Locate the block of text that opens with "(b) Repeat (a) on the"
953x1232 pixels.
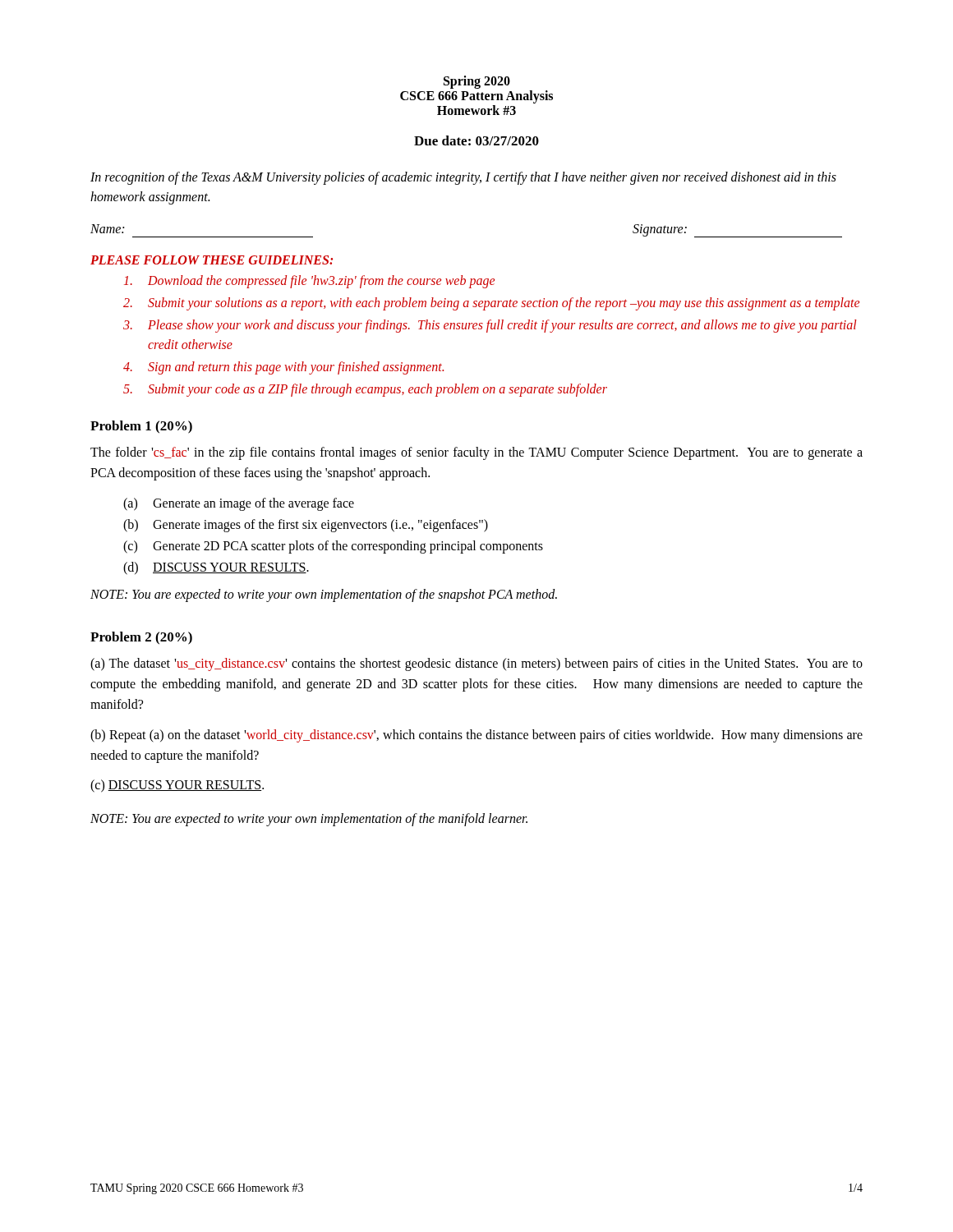tap(476, 745)
